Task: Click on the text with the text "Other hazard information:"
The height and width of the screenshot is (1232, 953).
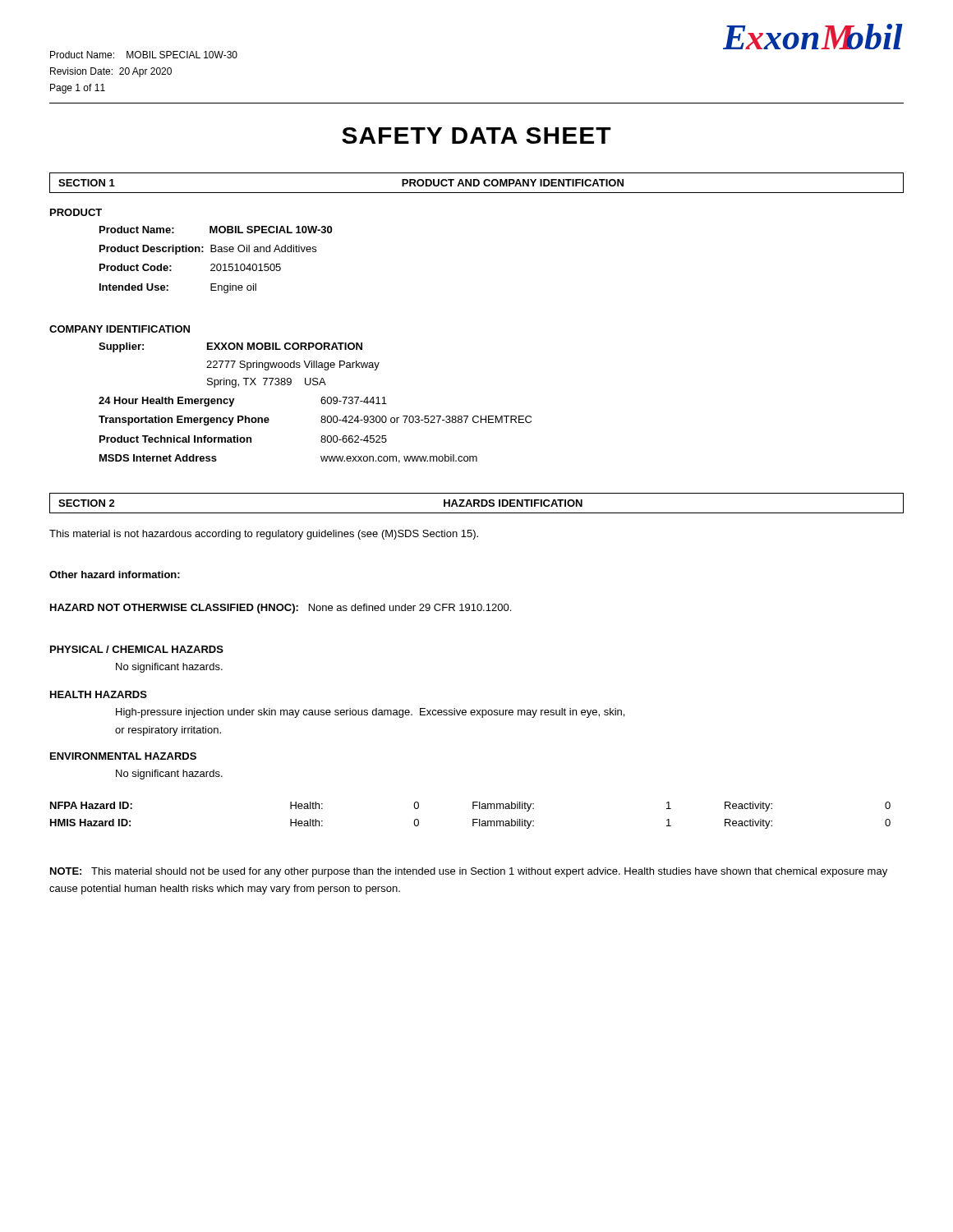Action: click(115, 574)
